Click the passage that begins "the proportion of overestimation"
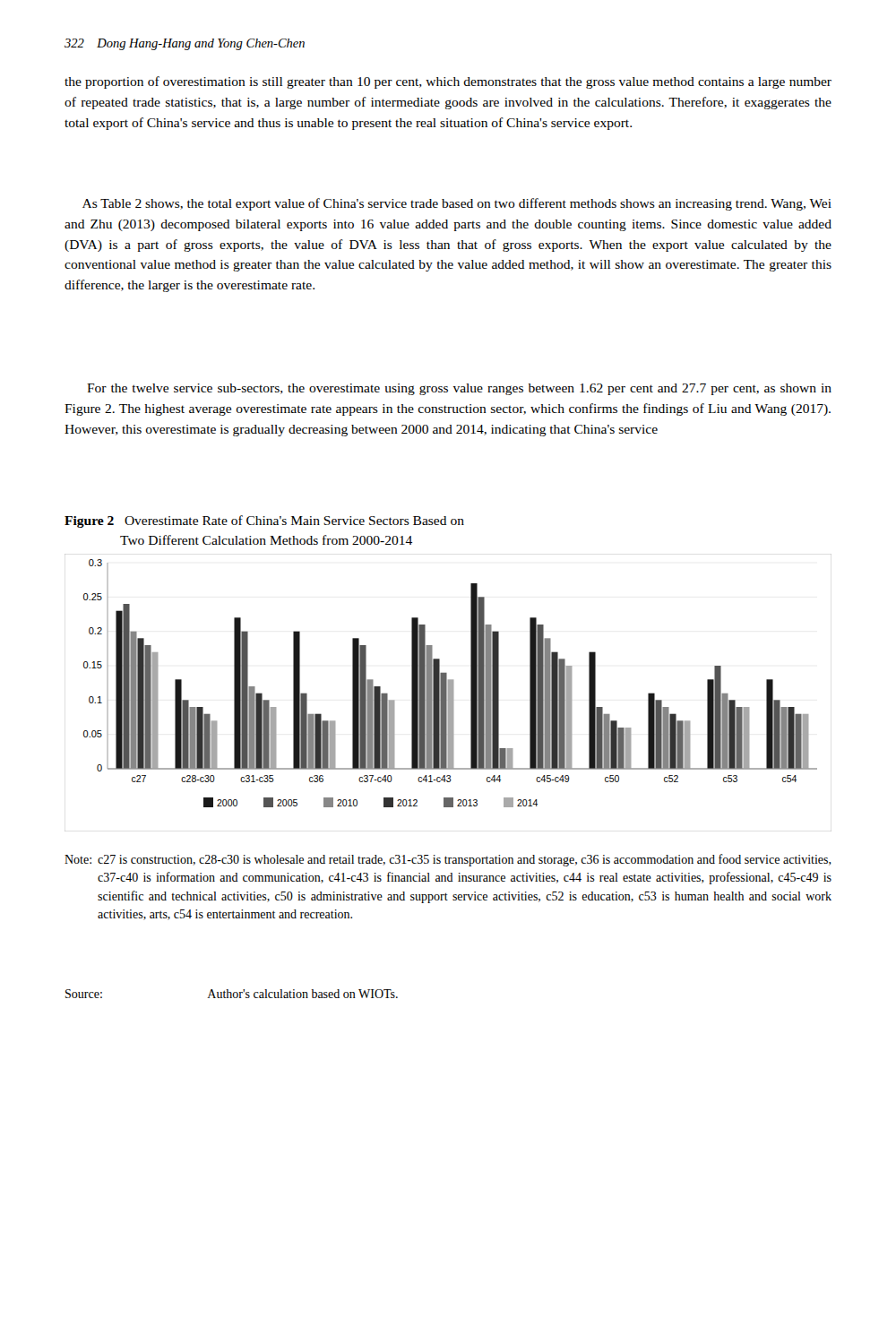 coord(448,102)
